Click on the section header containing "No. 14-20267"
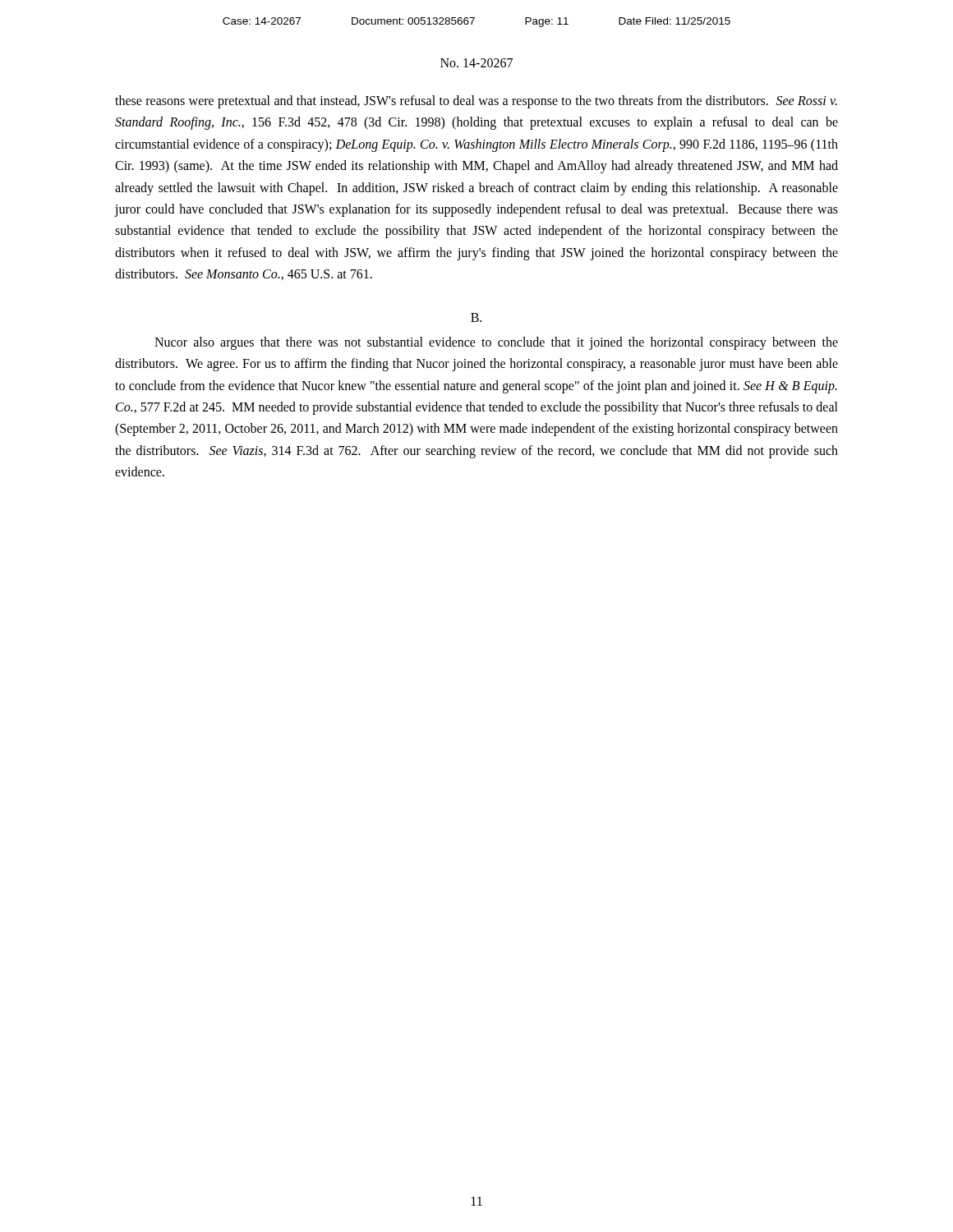This screenshot has width=953, height=1232. (476, 63)
